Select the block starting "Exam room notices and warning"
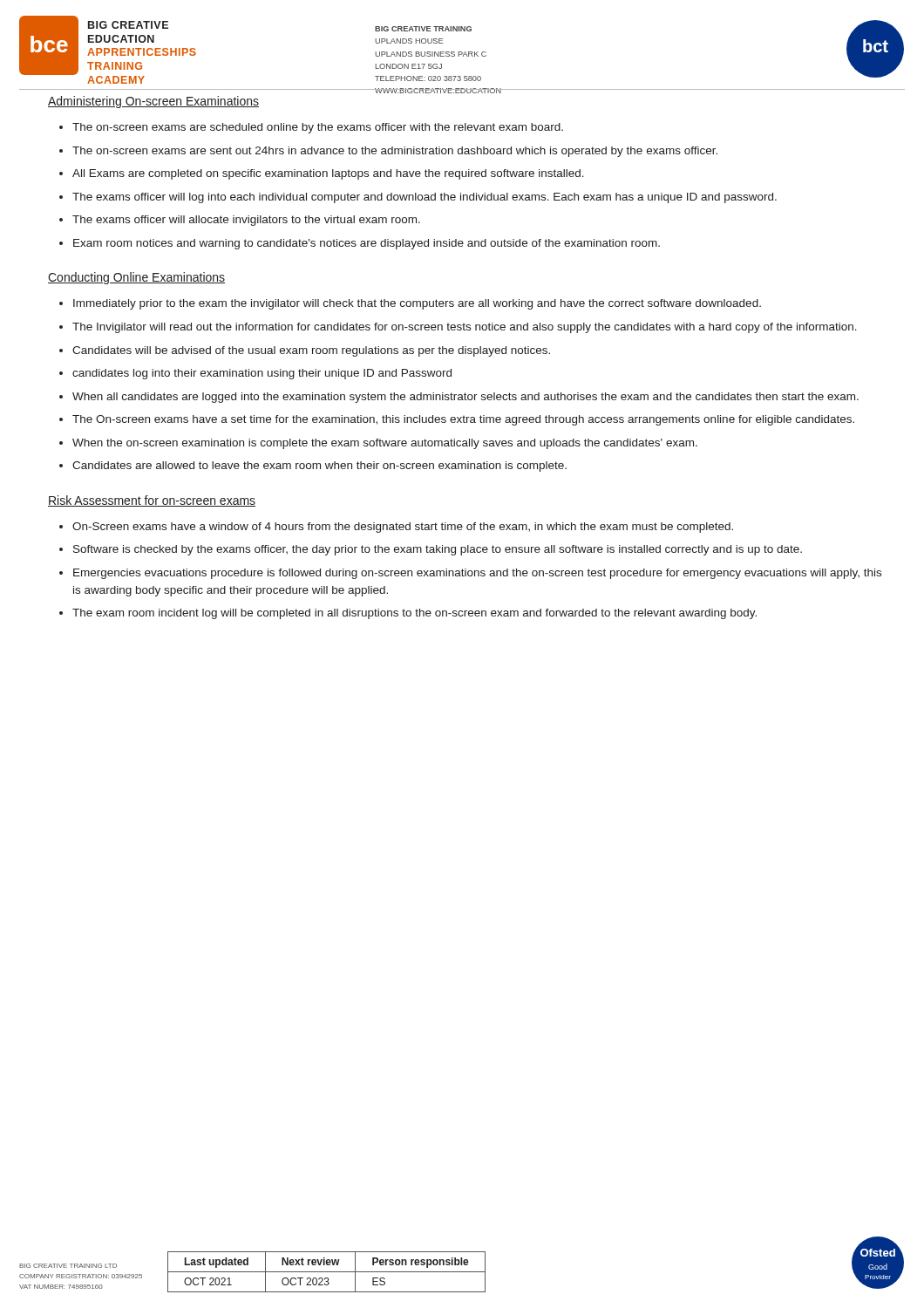Screen dimensions: 1308x924 367,243
